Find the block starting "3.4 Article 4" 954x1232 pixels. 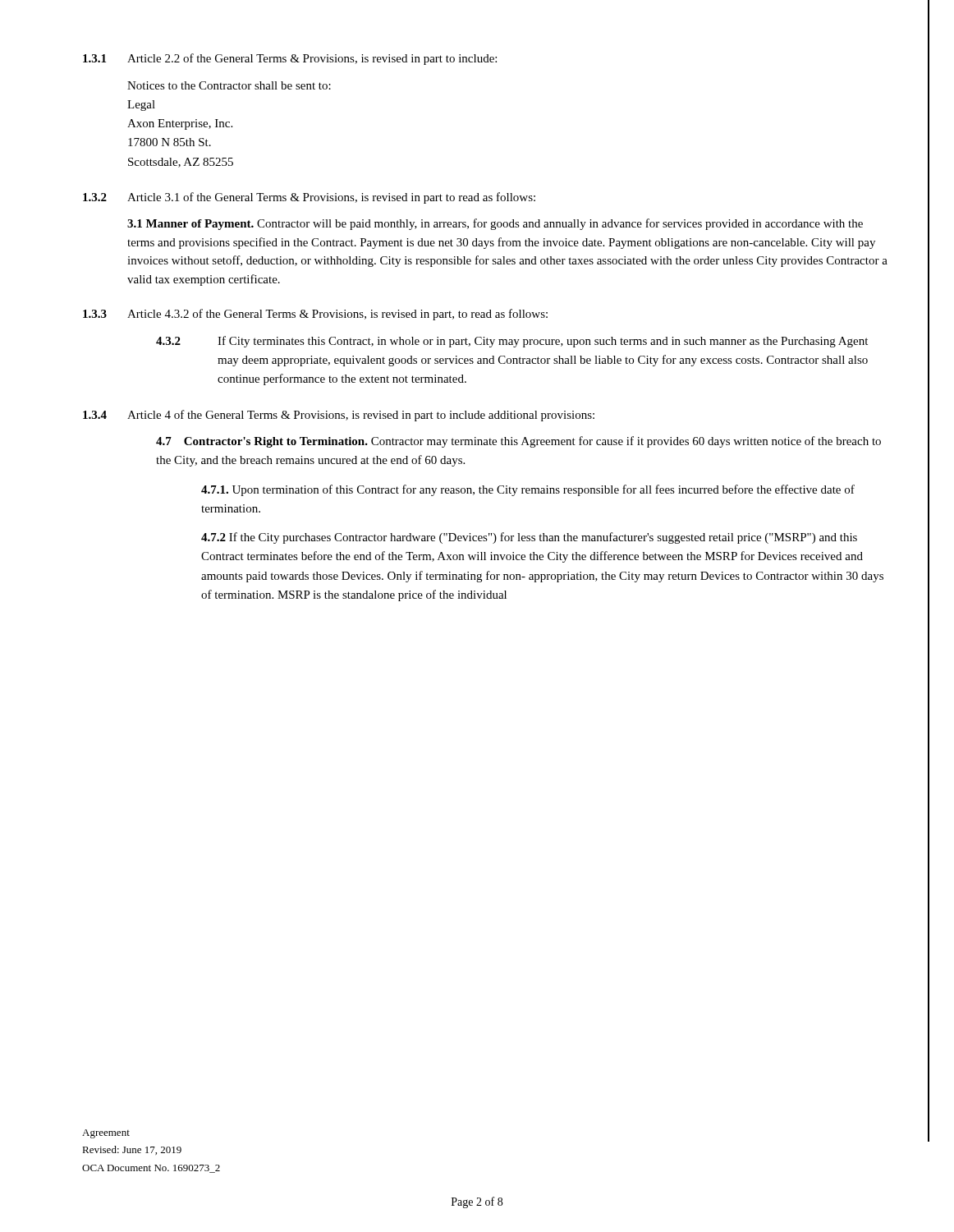[339, 415]
